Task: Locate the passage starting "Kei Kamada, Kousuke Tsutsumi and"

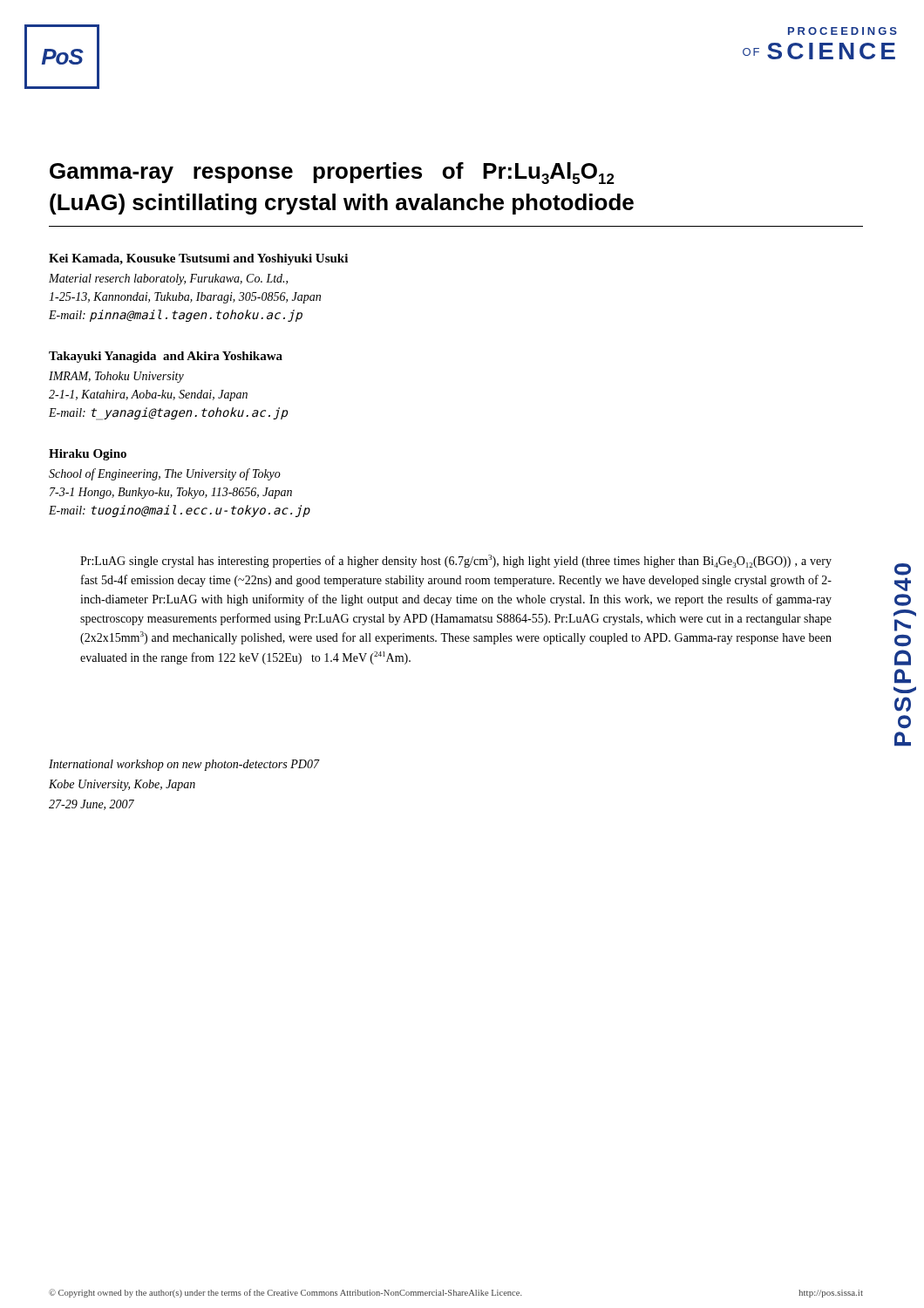Action: pos(198,258)
